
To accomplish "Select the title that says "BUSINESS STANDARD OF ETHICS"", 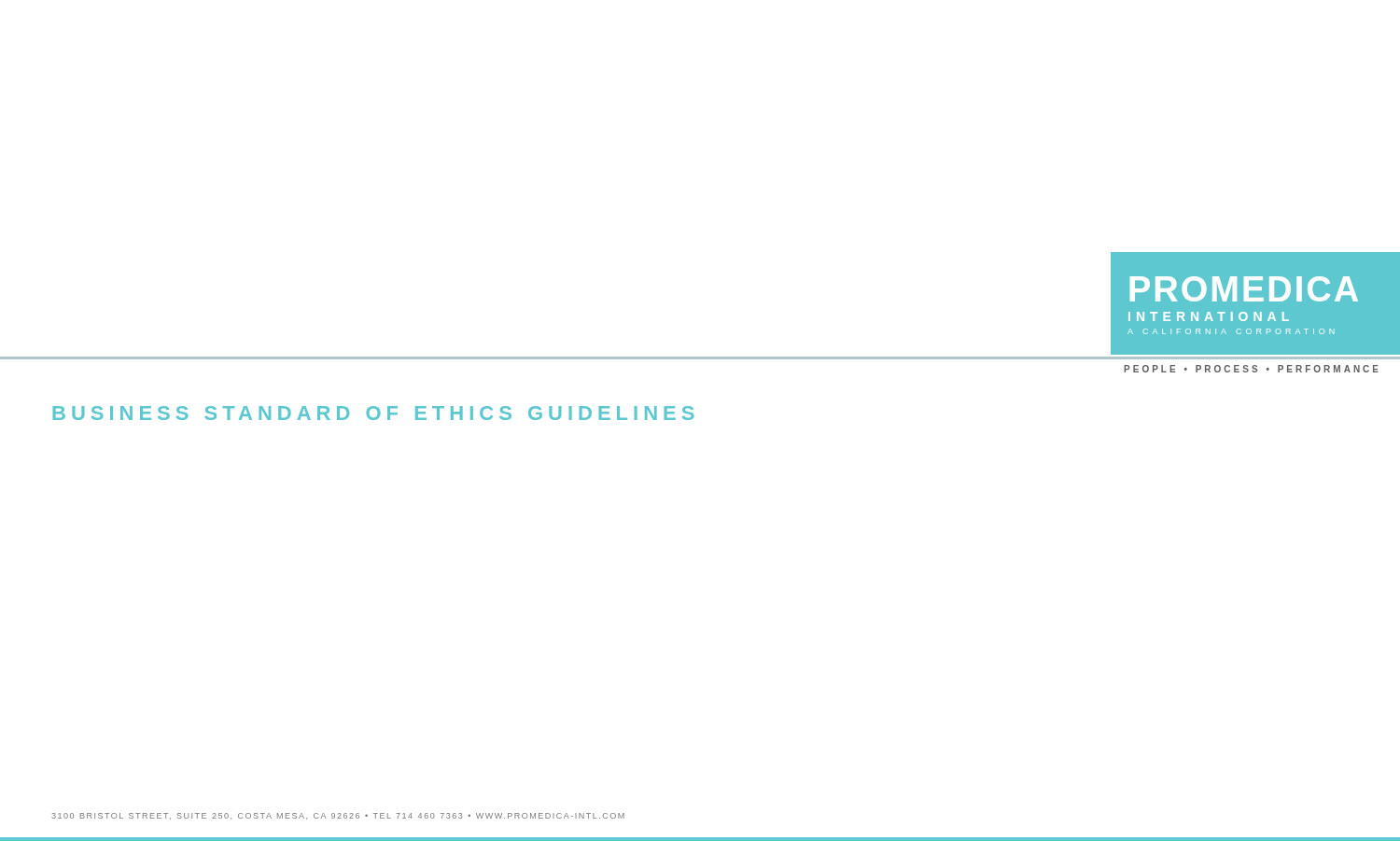I will pyautogui.click(x=375, y=413).
